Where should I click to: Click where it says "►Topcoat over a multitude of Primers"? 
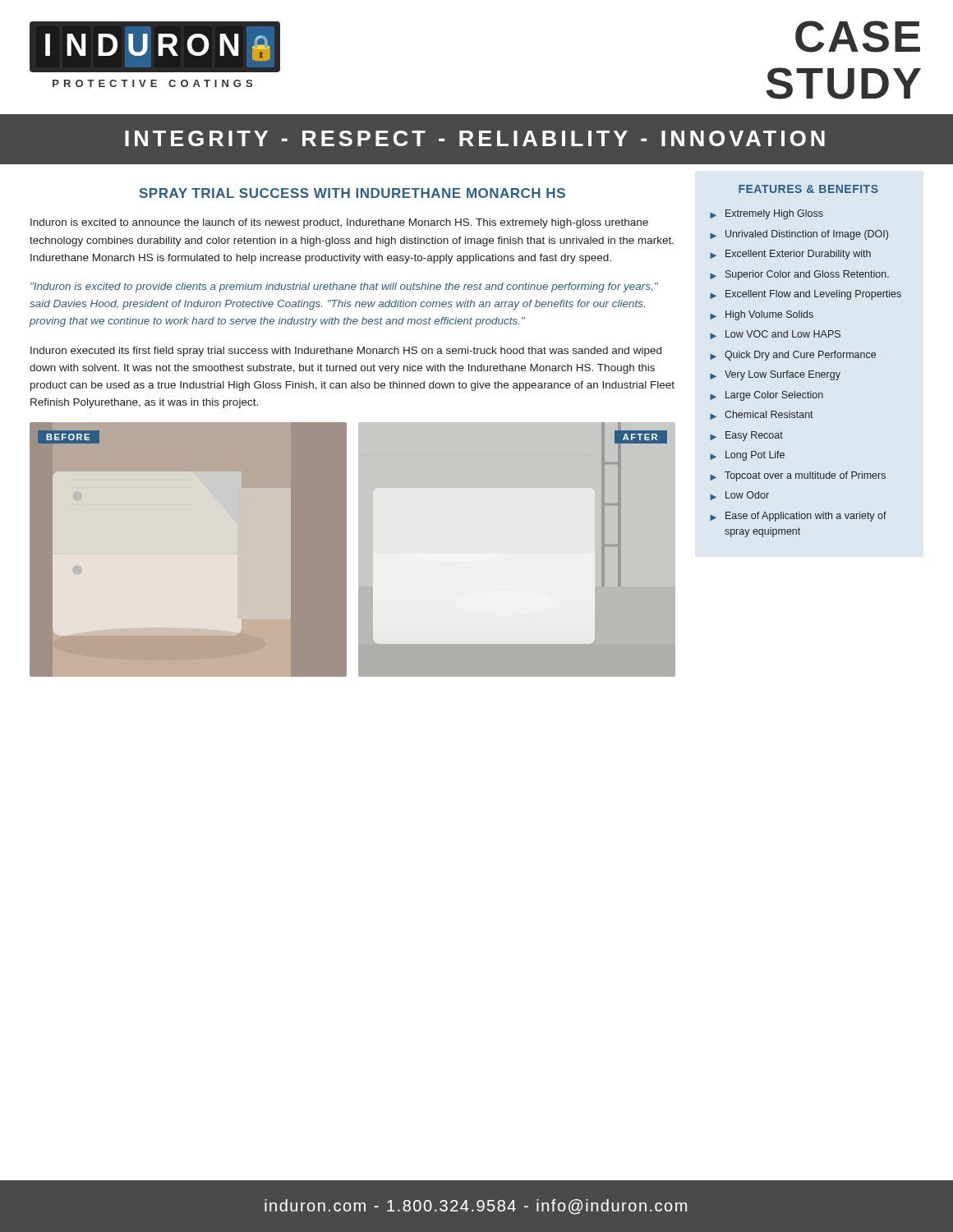pos(797,477)
